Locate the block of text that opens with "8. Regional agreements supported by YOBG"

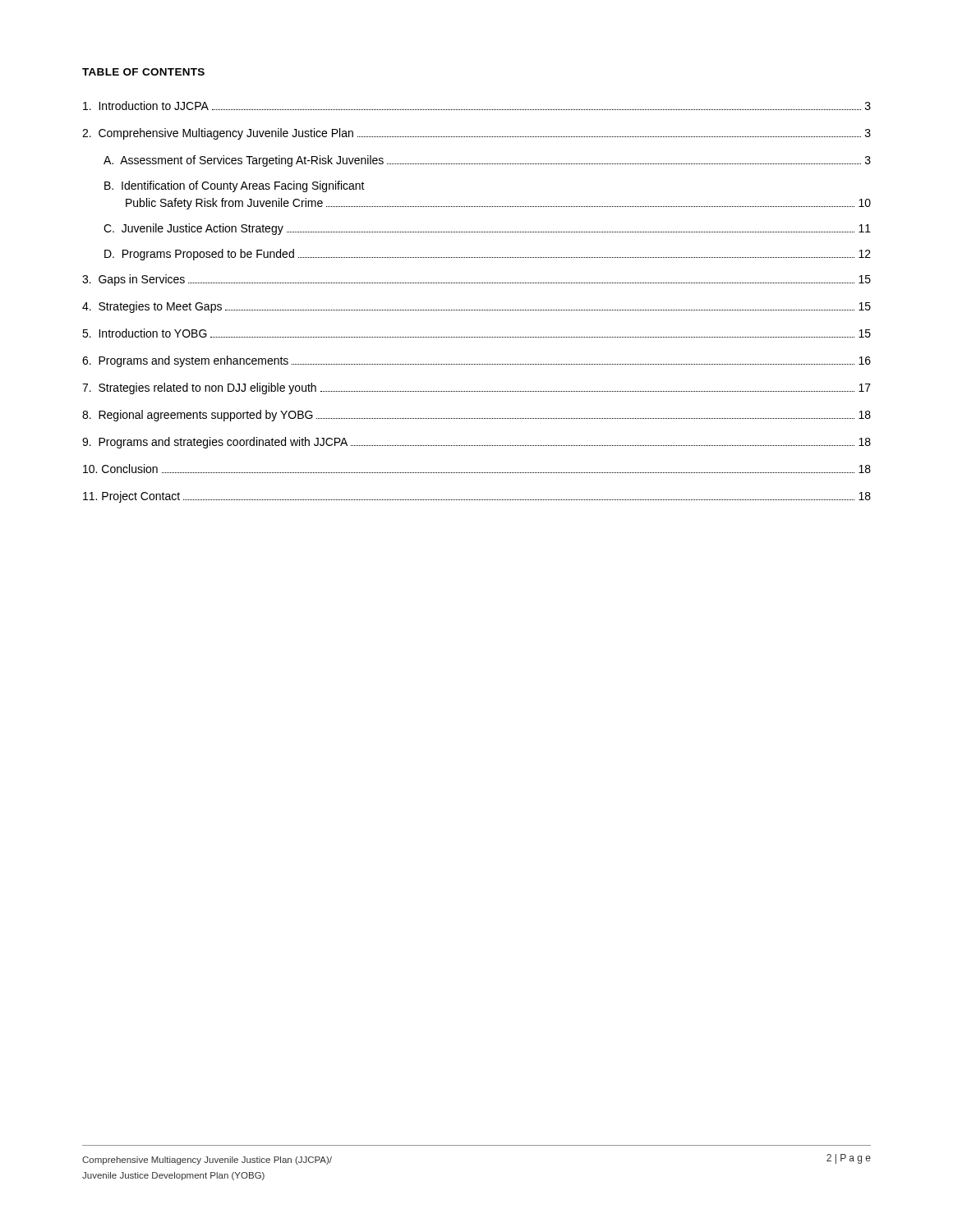click(476, 415)
